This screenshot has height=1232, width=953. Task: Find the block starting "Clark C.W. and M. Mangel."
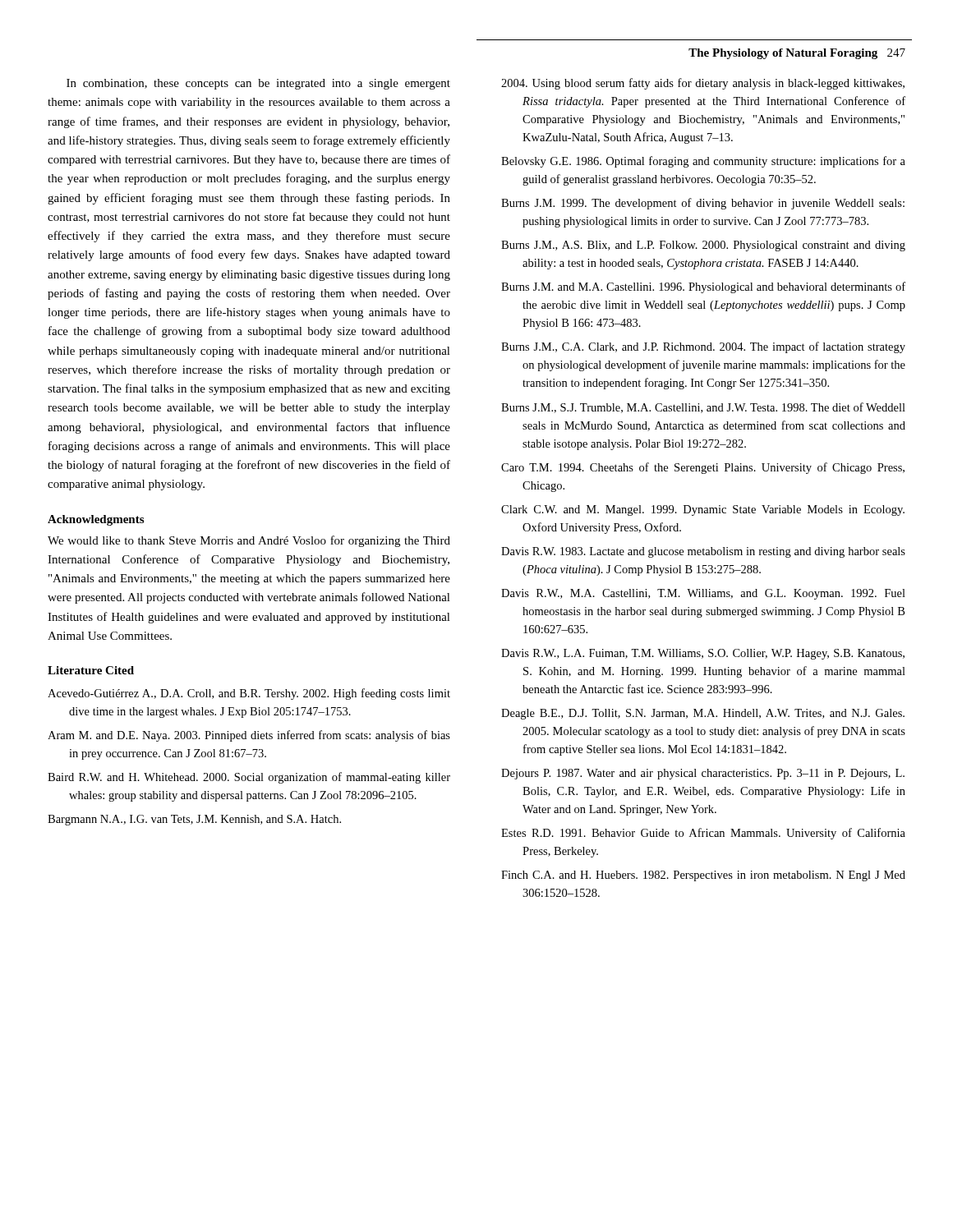(x=703, y=518)
